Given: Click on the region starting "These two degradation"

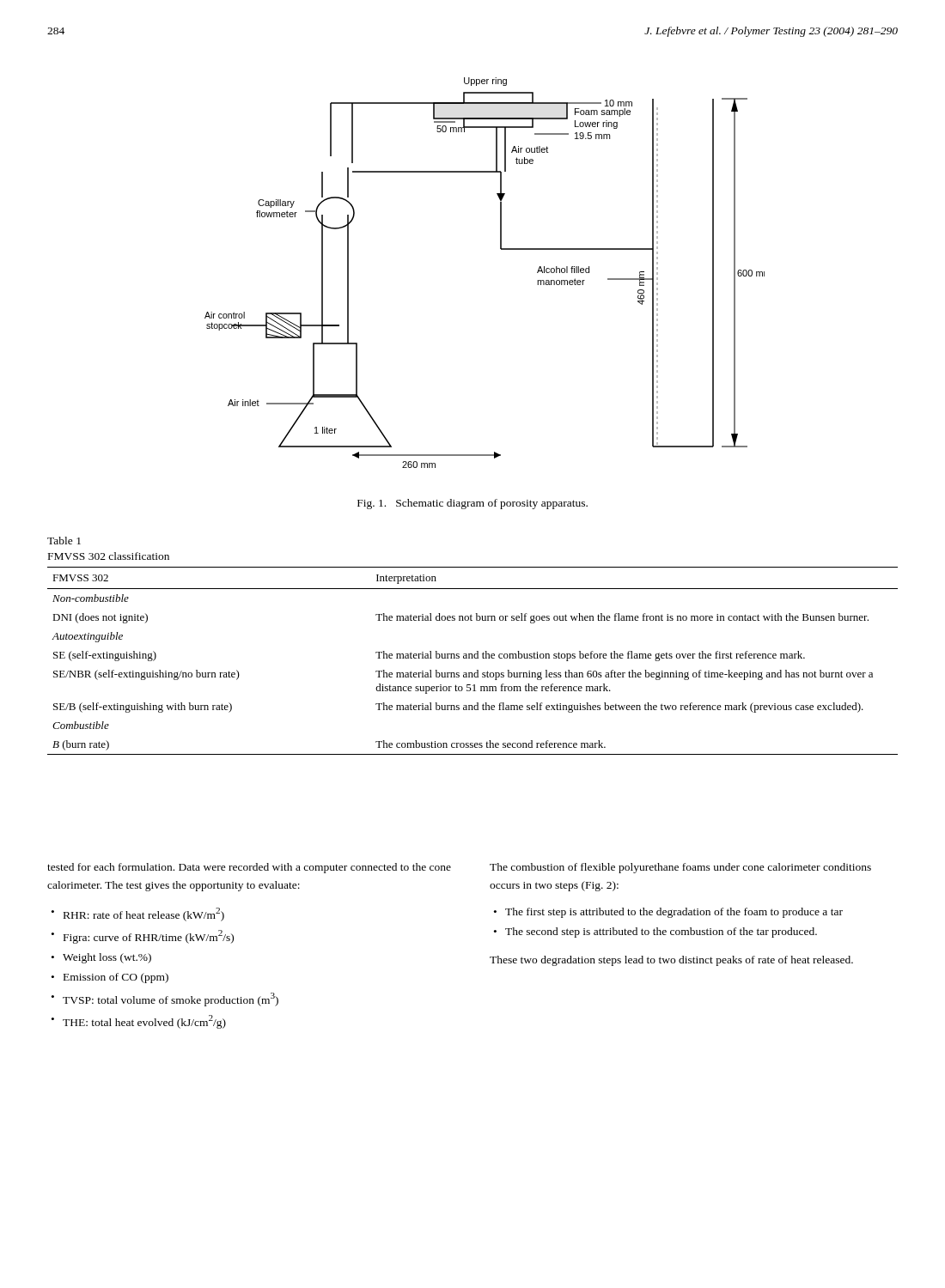Looking at the screenshot, I should point(672,959).
